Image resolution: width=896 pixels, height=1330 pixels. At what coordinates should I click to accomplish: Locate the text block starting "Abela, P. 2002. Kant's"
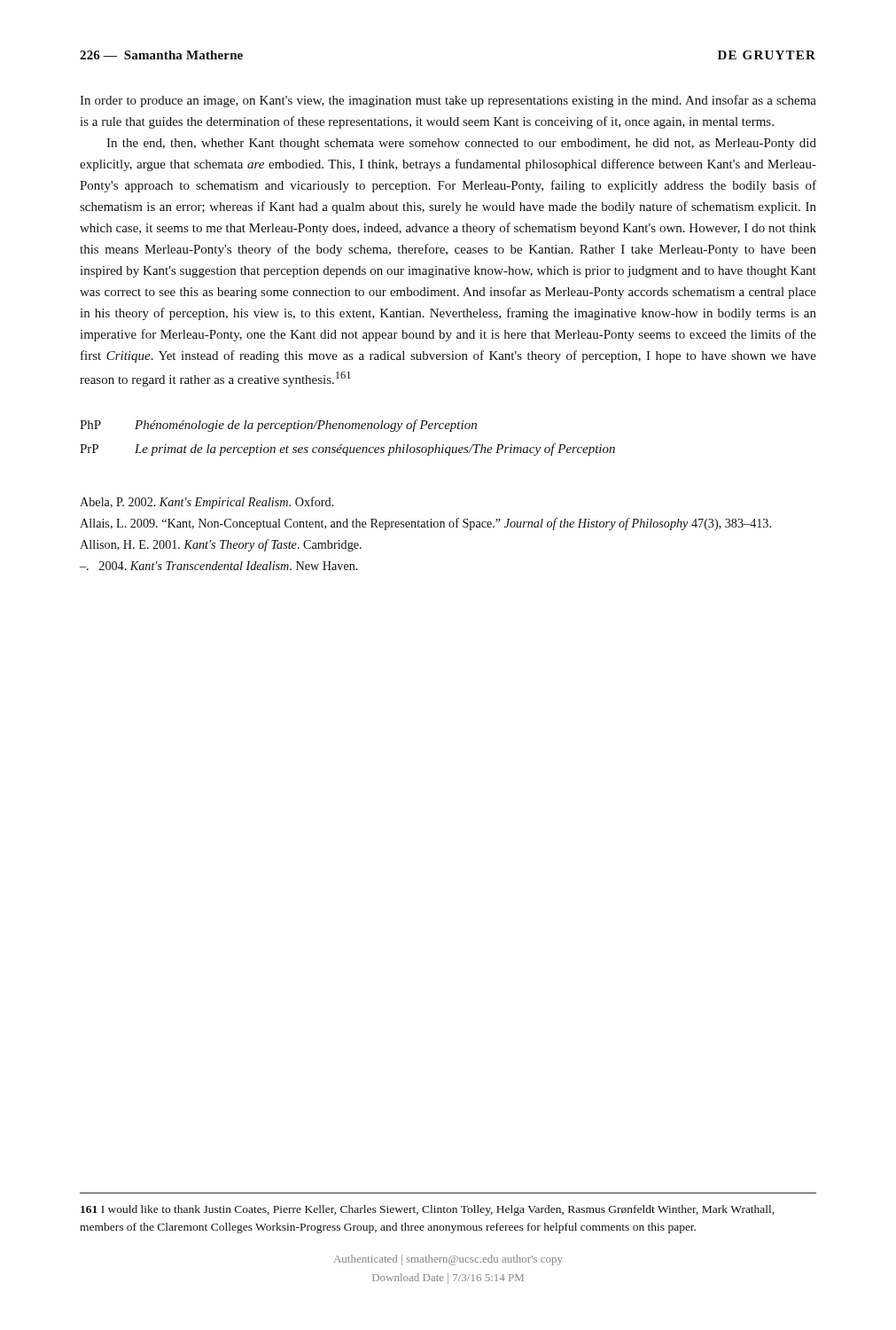click(x=207, y=501)
